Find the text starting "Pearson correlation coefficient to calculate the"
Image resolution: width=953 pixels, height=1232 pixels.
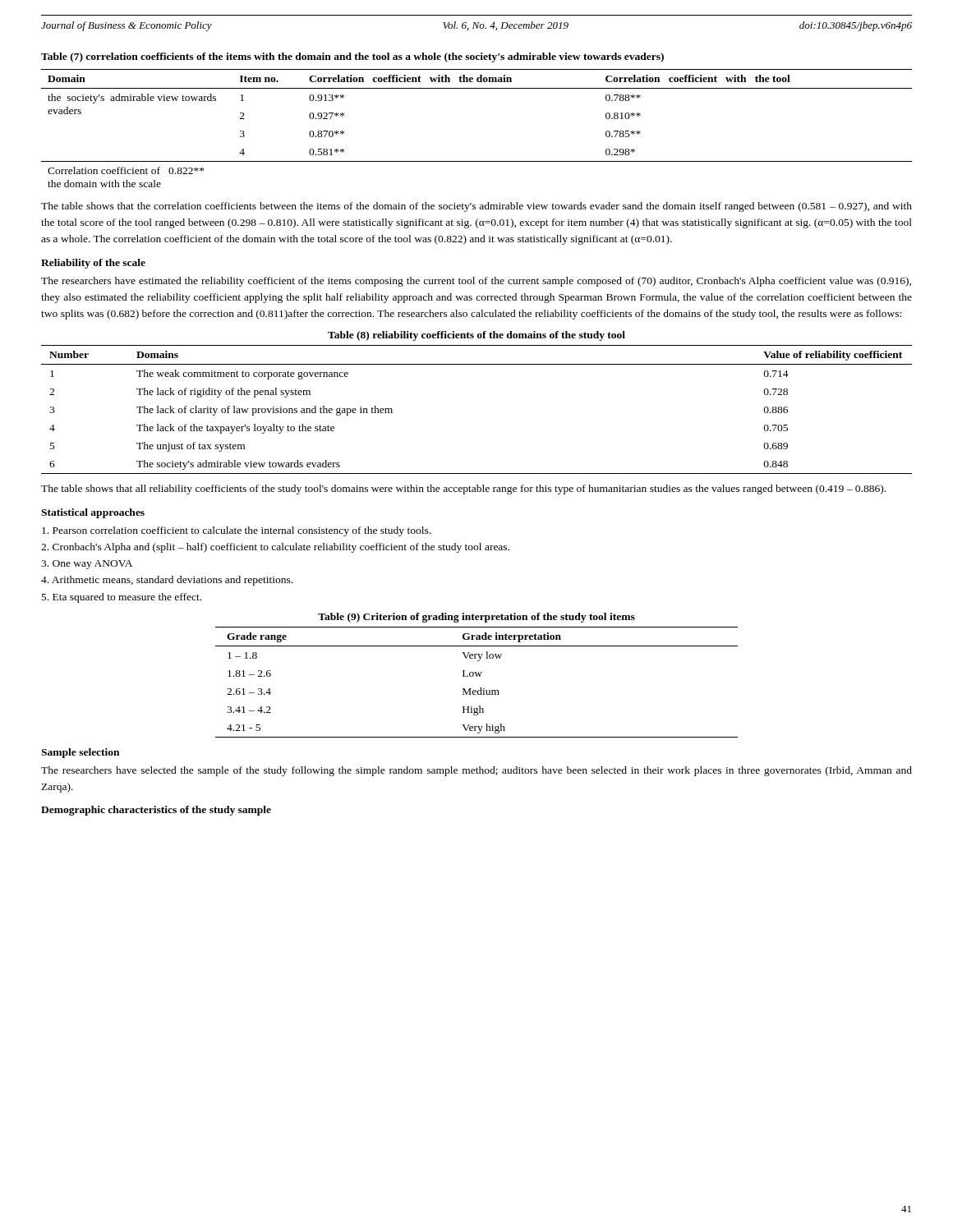tap(236, 530)
